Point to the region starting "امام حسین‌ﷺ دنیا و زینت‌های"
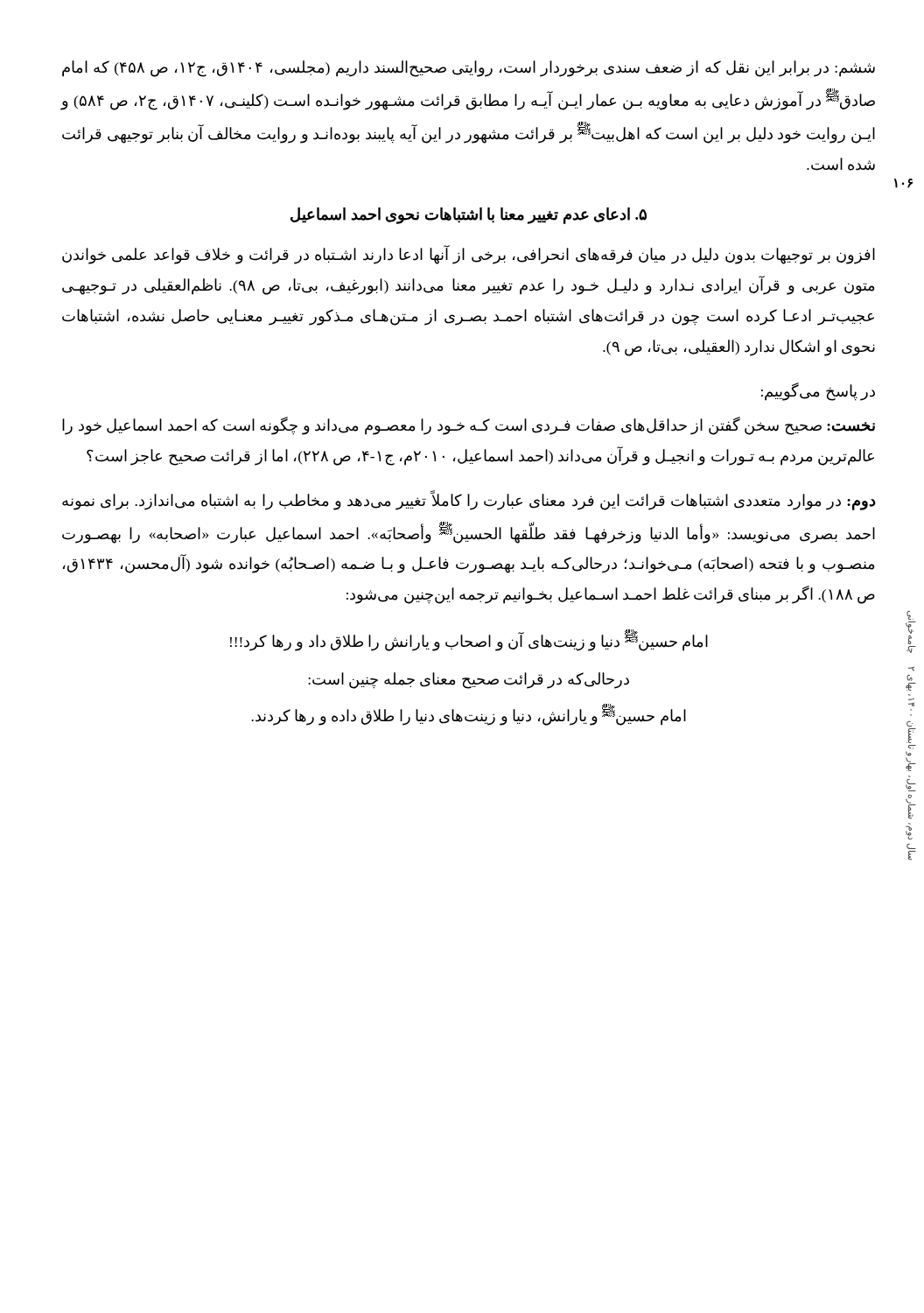 [469, 640]
